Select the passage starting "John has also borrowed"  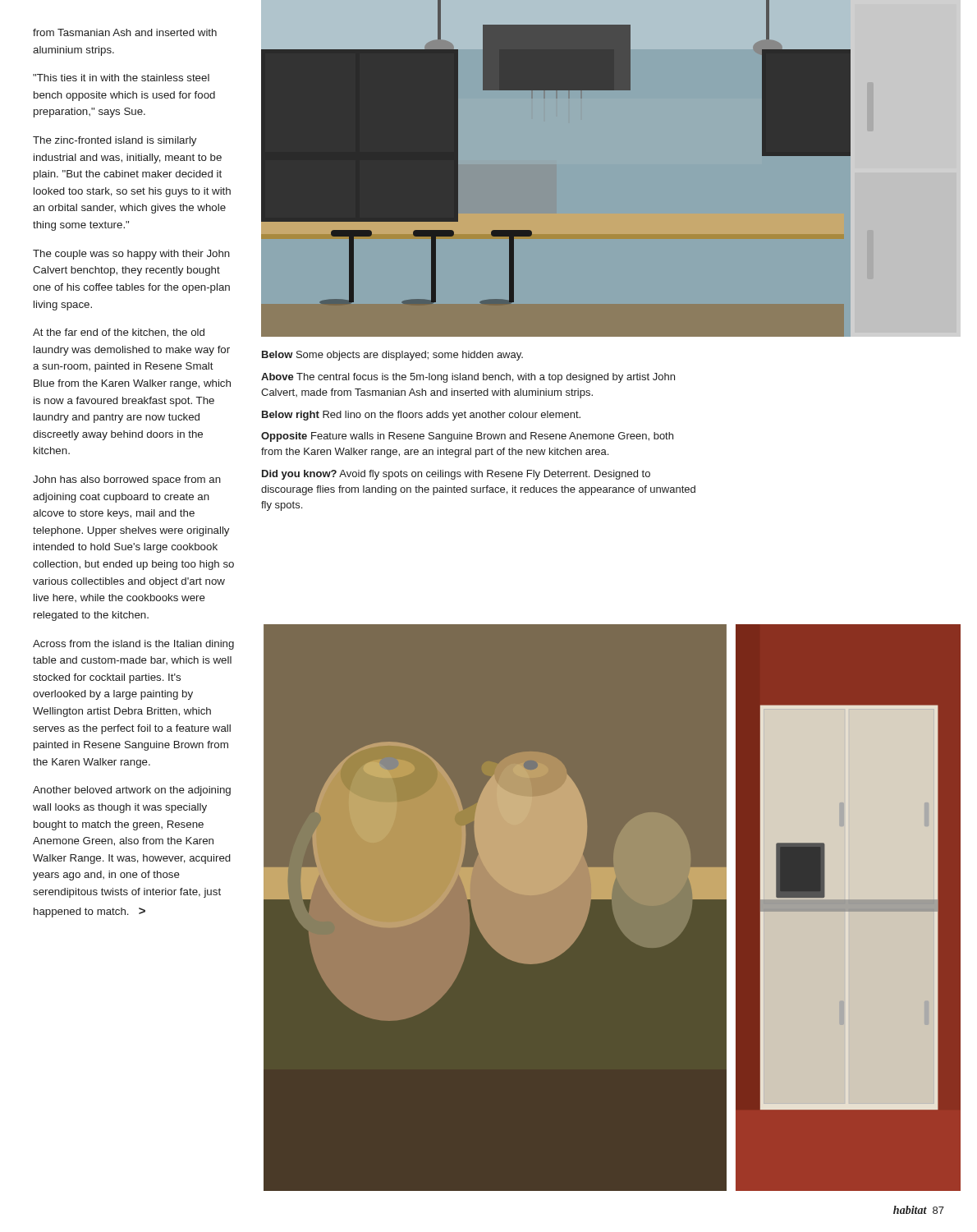(135, 548)
